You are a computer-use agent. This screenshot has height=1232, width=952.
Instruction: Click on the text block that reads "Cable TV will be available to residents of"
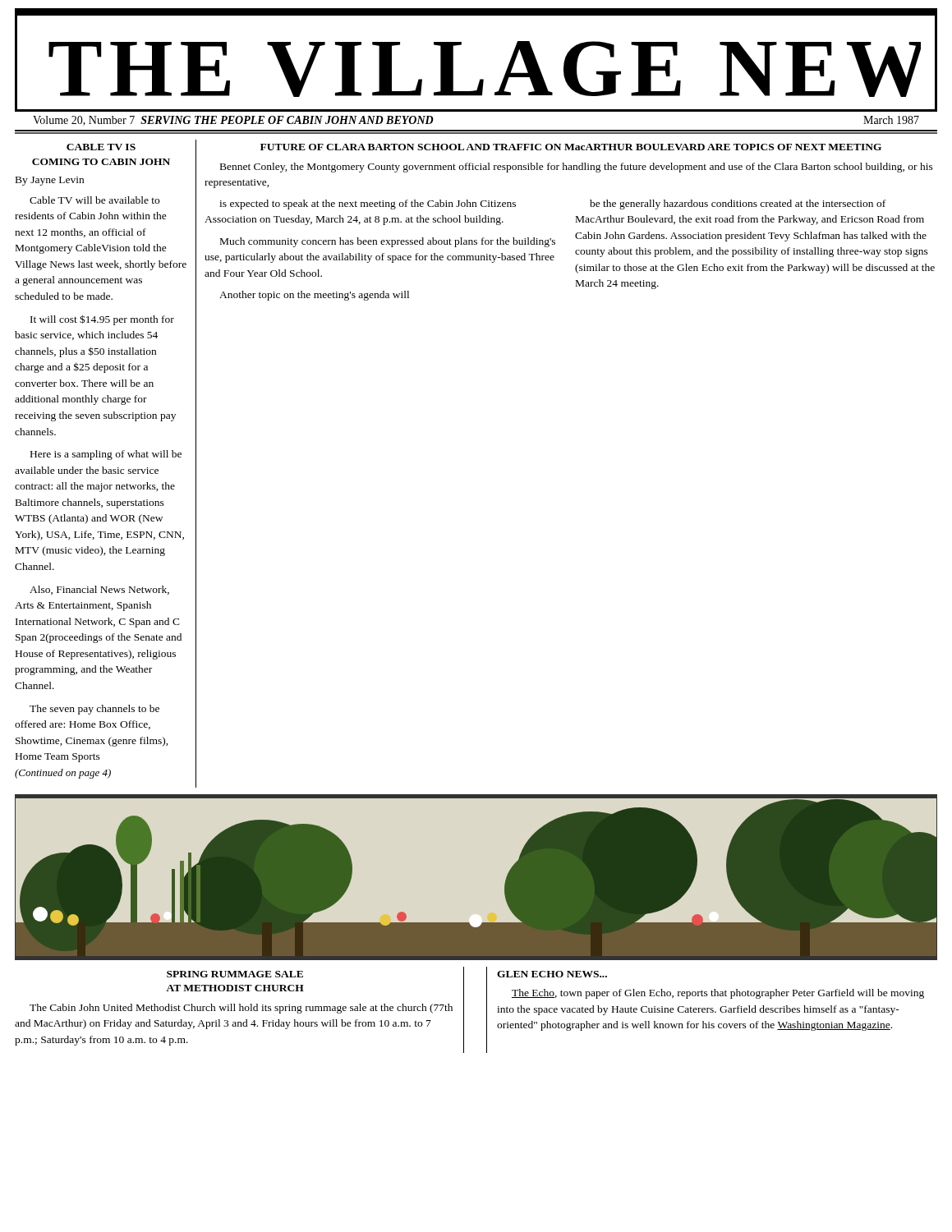[x=101, y=486]
